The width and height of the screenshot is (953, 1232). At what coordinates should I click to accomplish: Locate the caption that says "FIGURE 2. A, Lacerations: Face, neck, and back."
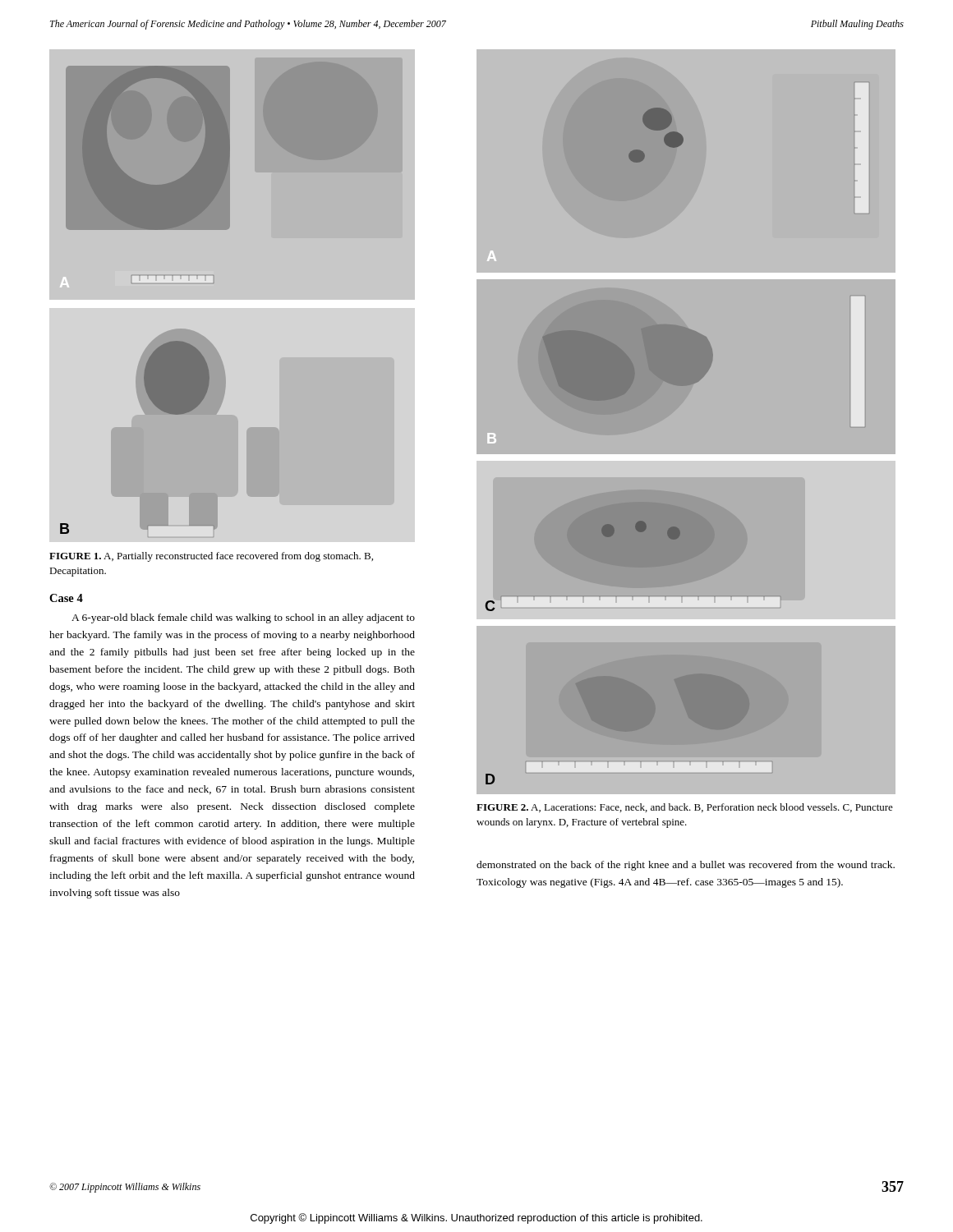685,814
